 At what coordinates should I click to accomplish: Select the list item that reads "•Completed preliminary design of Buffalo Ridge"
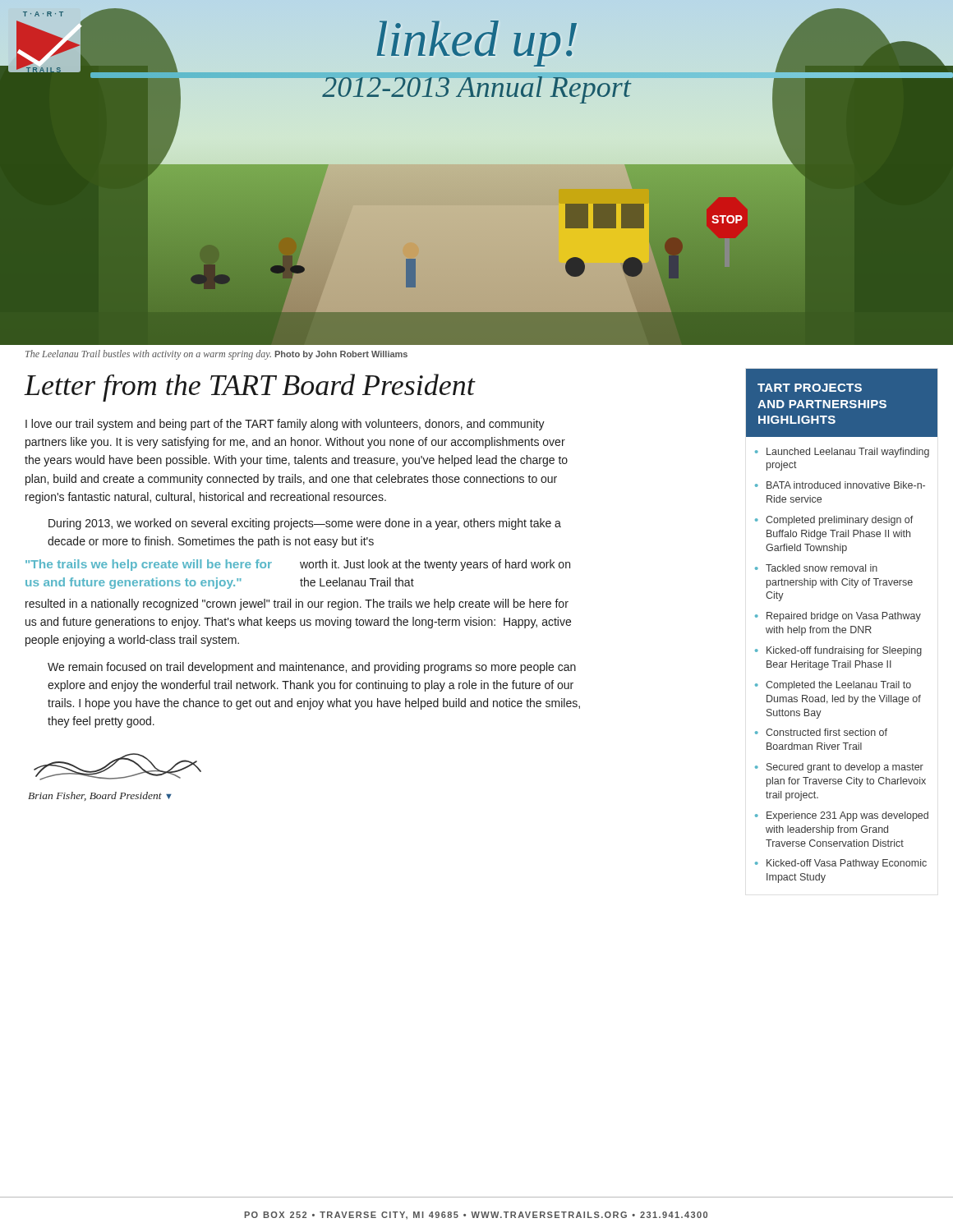click(834, 533)
